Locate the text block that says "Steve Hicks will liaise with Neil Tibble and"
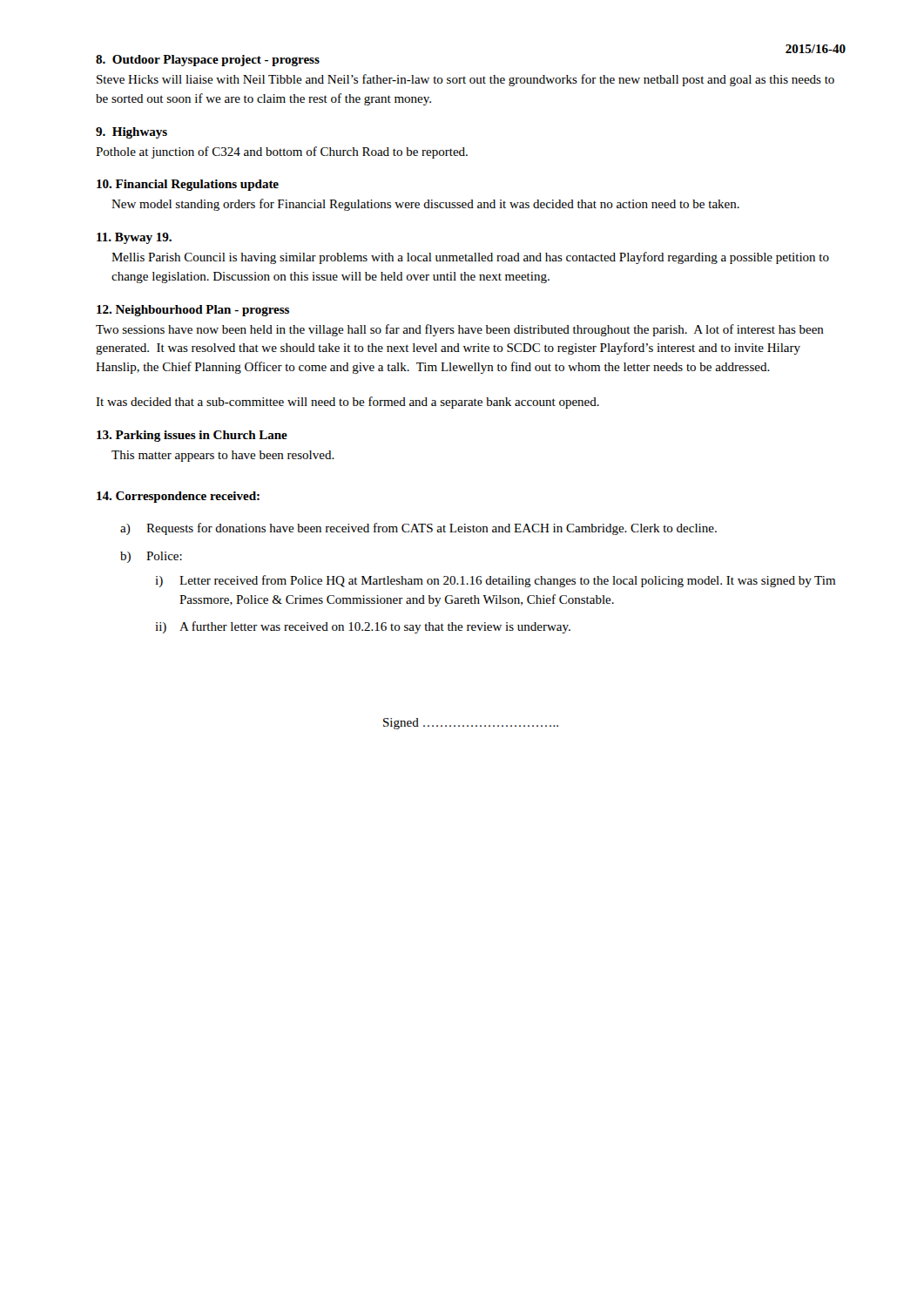Screen dimensions: 1307x924 pos(465,89)
